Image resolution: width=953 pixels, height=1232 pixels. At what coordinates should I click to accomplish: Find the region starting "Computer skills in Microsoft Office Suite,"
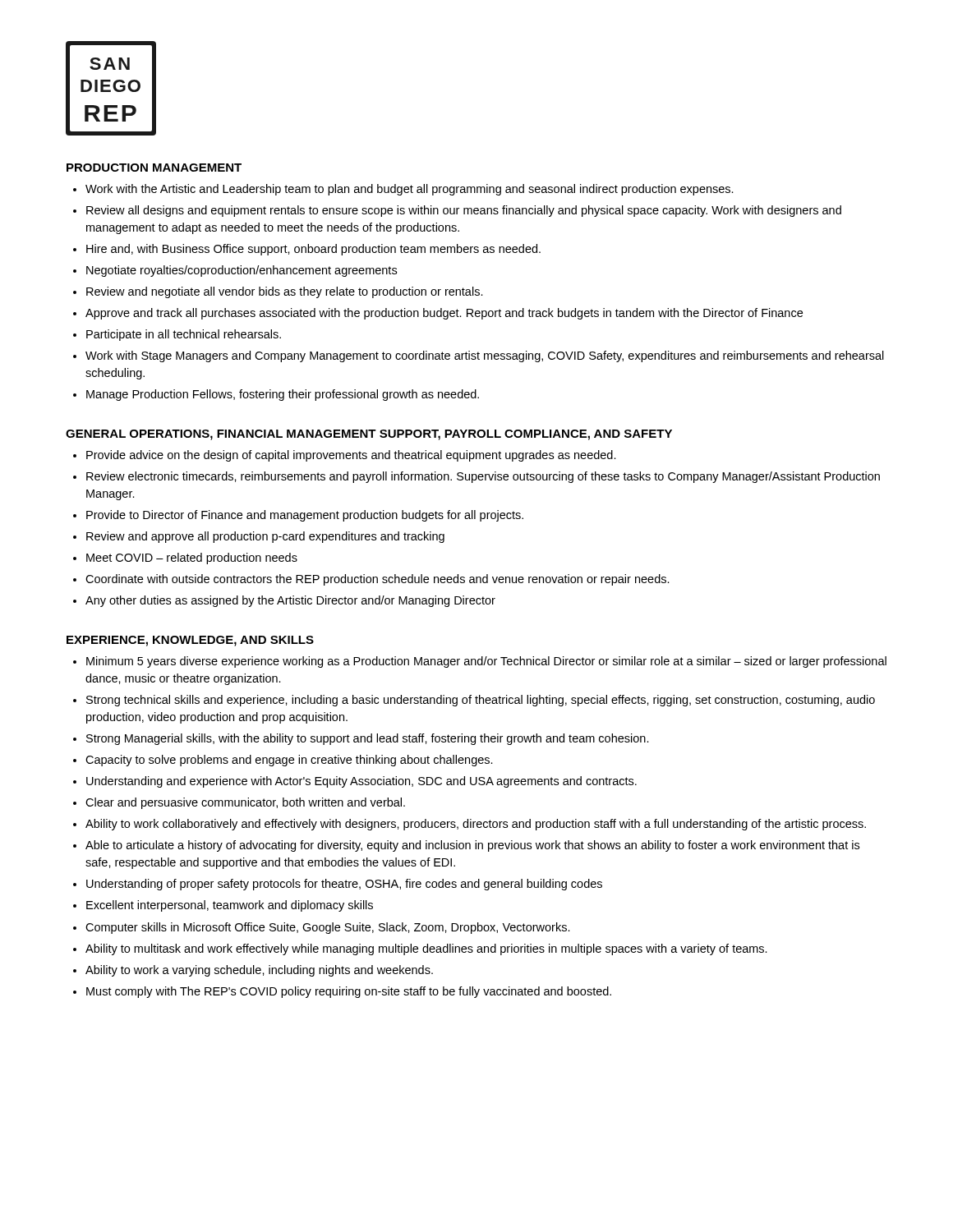coord(328,927)
